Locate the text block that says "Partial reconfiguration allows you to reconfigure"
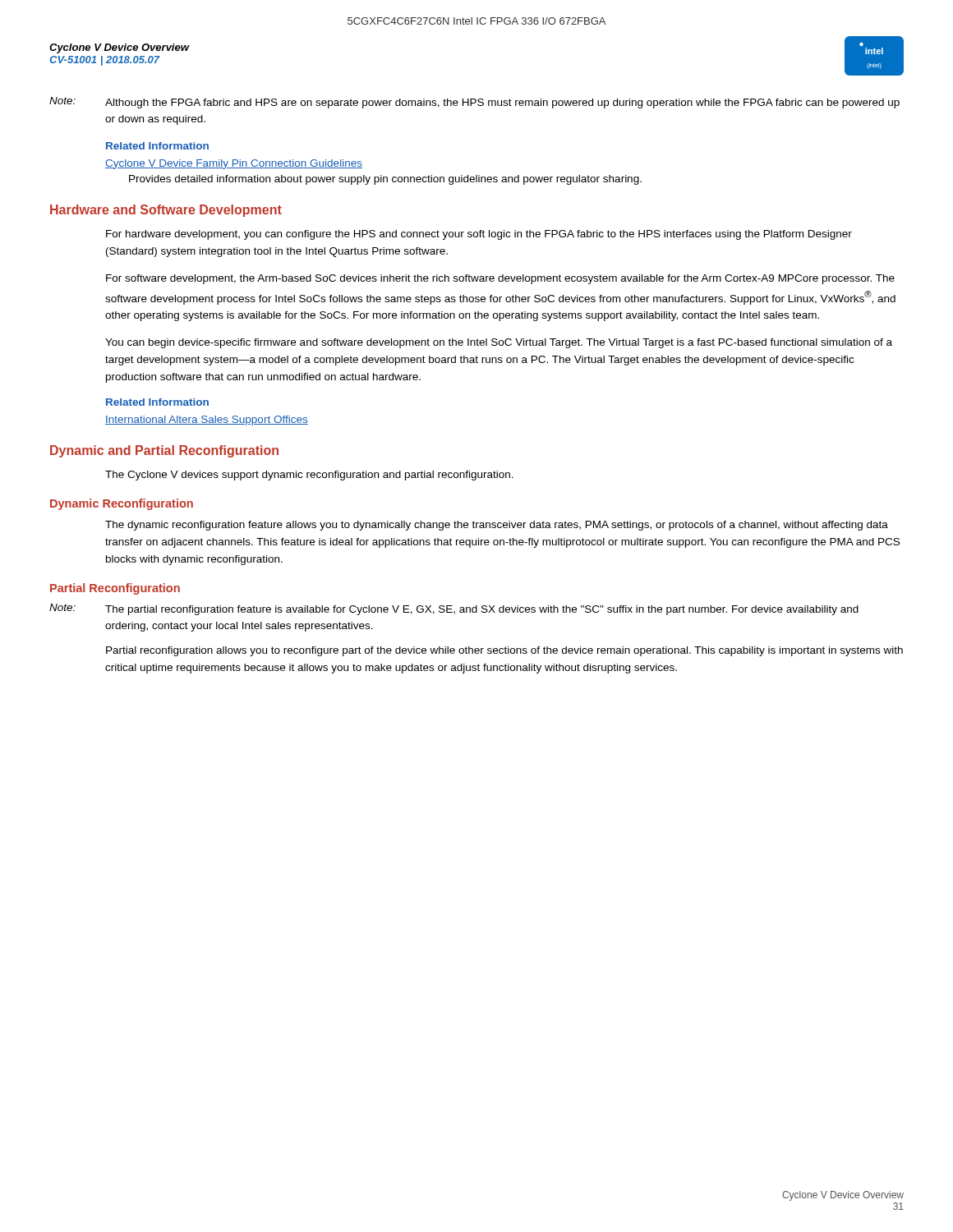Screen dimensions: 1232x953 504,659
